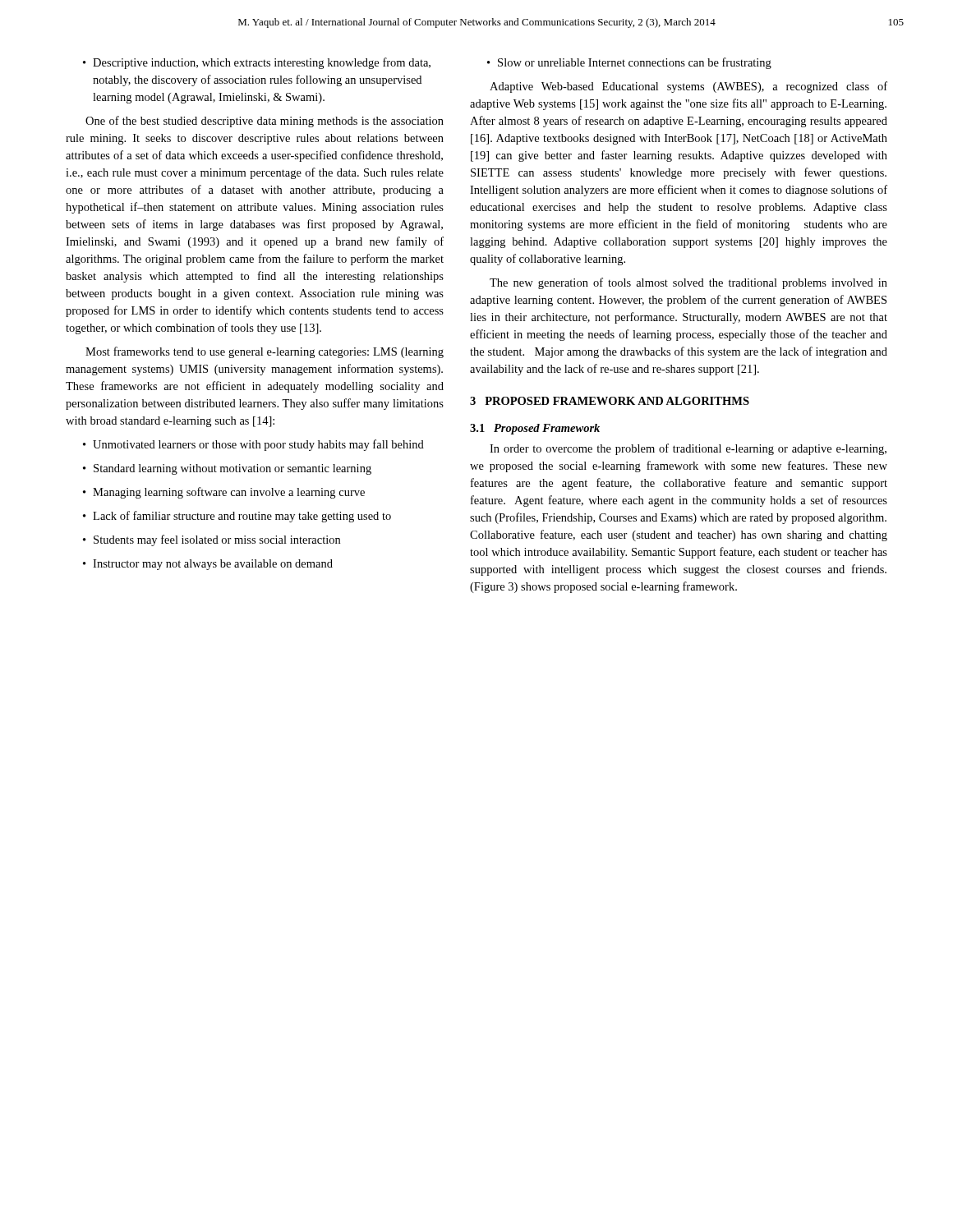Screen dimensions: 1232x953
Task: Select the block starting "The new generation of"
Action: coord(679,326)
